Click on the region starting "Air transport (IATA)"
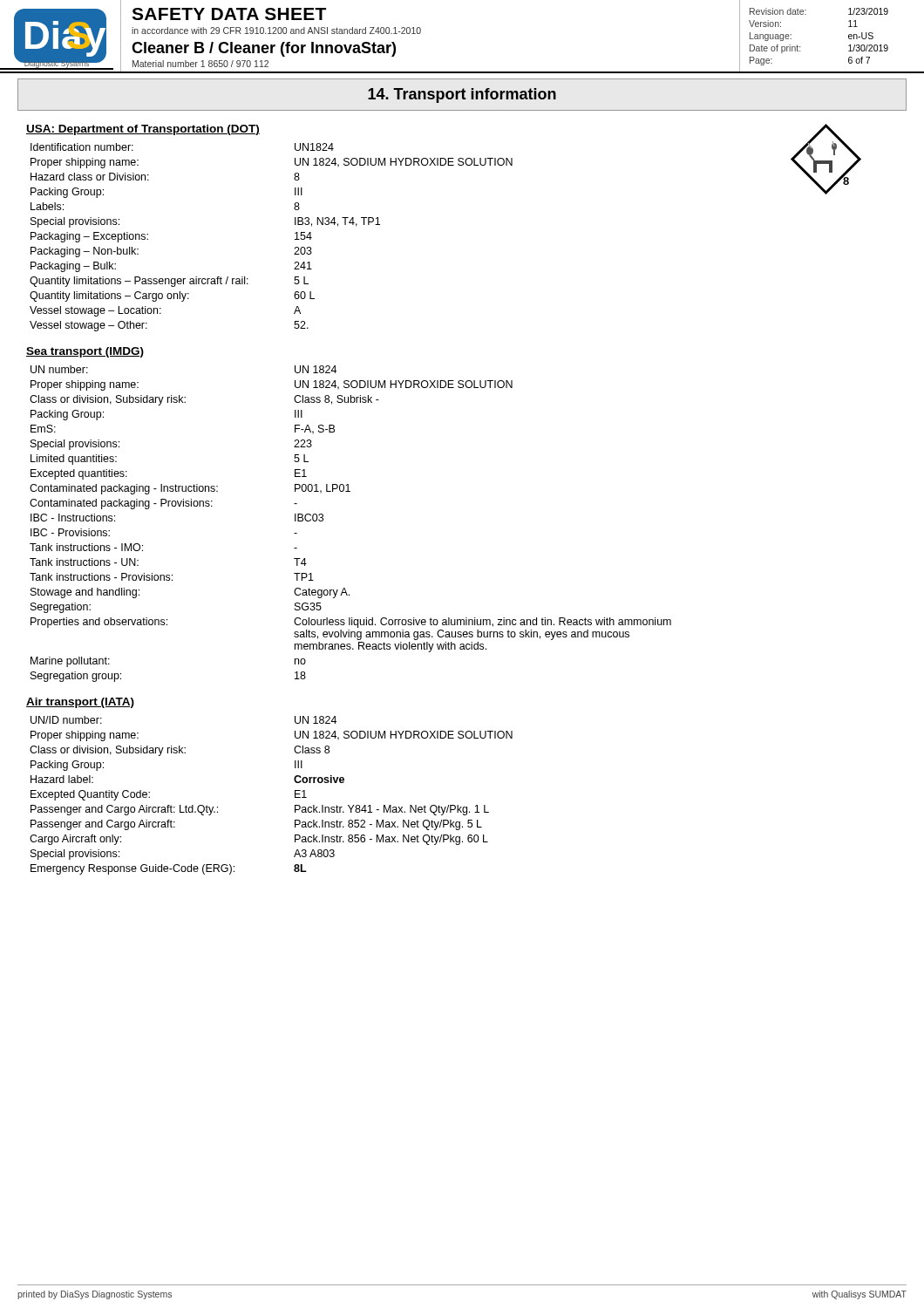This screenshot has height=1308, width=924. pos(80,701)
